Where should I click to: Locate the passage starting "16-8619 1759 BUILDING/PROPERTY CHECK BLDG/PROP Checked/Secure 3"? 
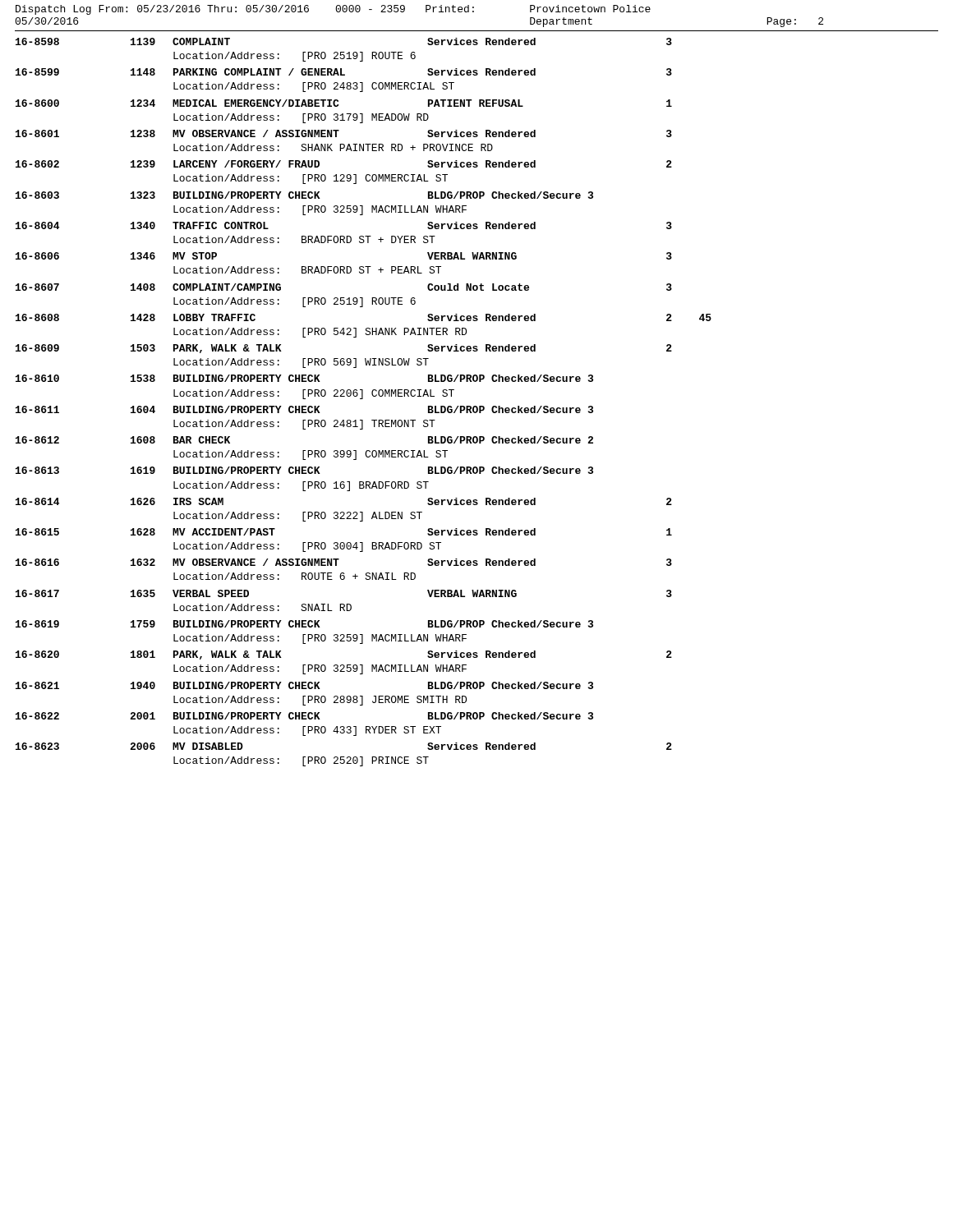(x=476, y=632)
